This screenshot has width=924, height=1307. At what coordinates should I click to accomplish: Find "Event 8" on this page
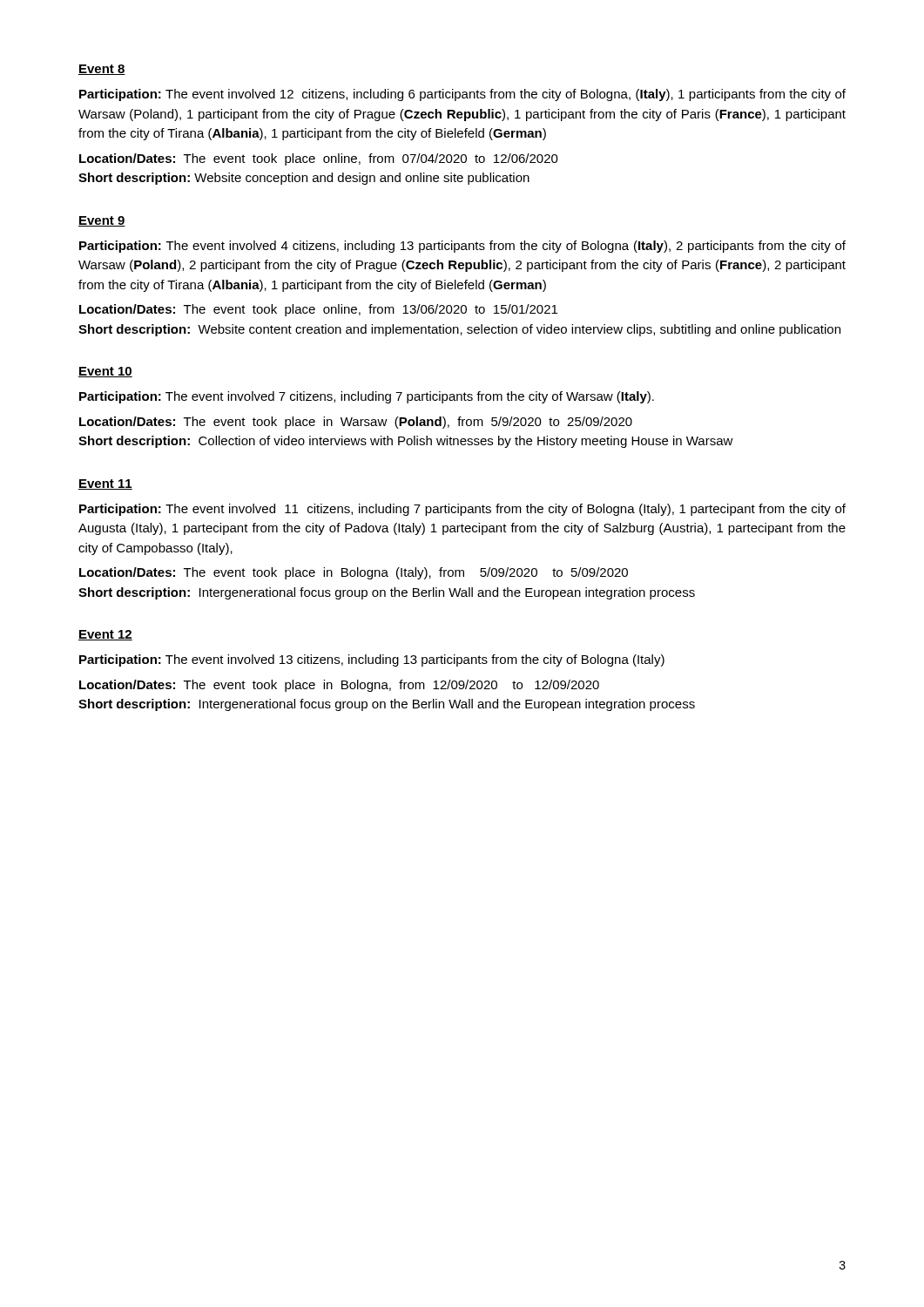pyautogui.click(x=102, y=68)
